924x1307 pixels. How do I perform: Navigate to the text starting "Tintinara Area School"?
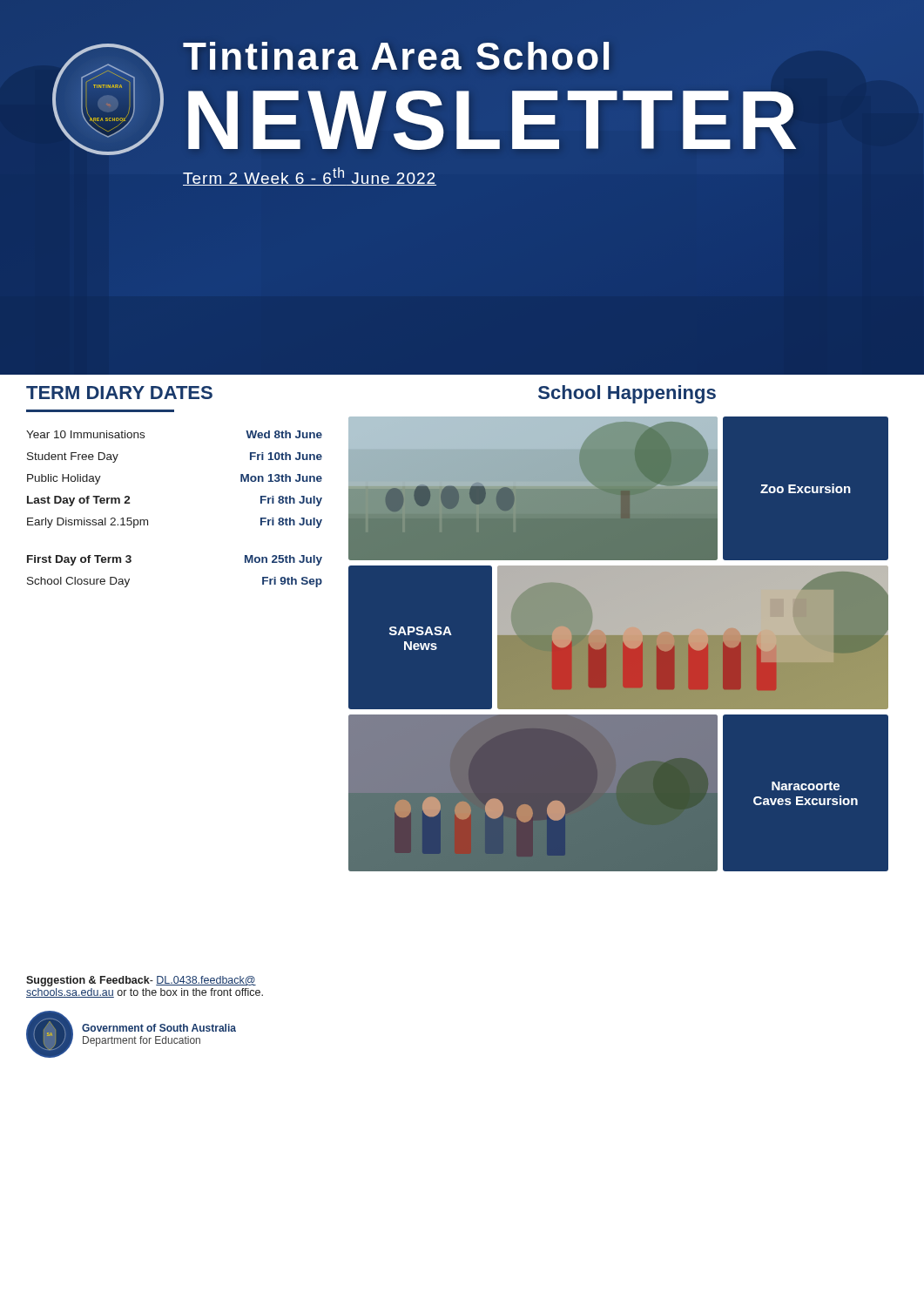tap(398, 56)
